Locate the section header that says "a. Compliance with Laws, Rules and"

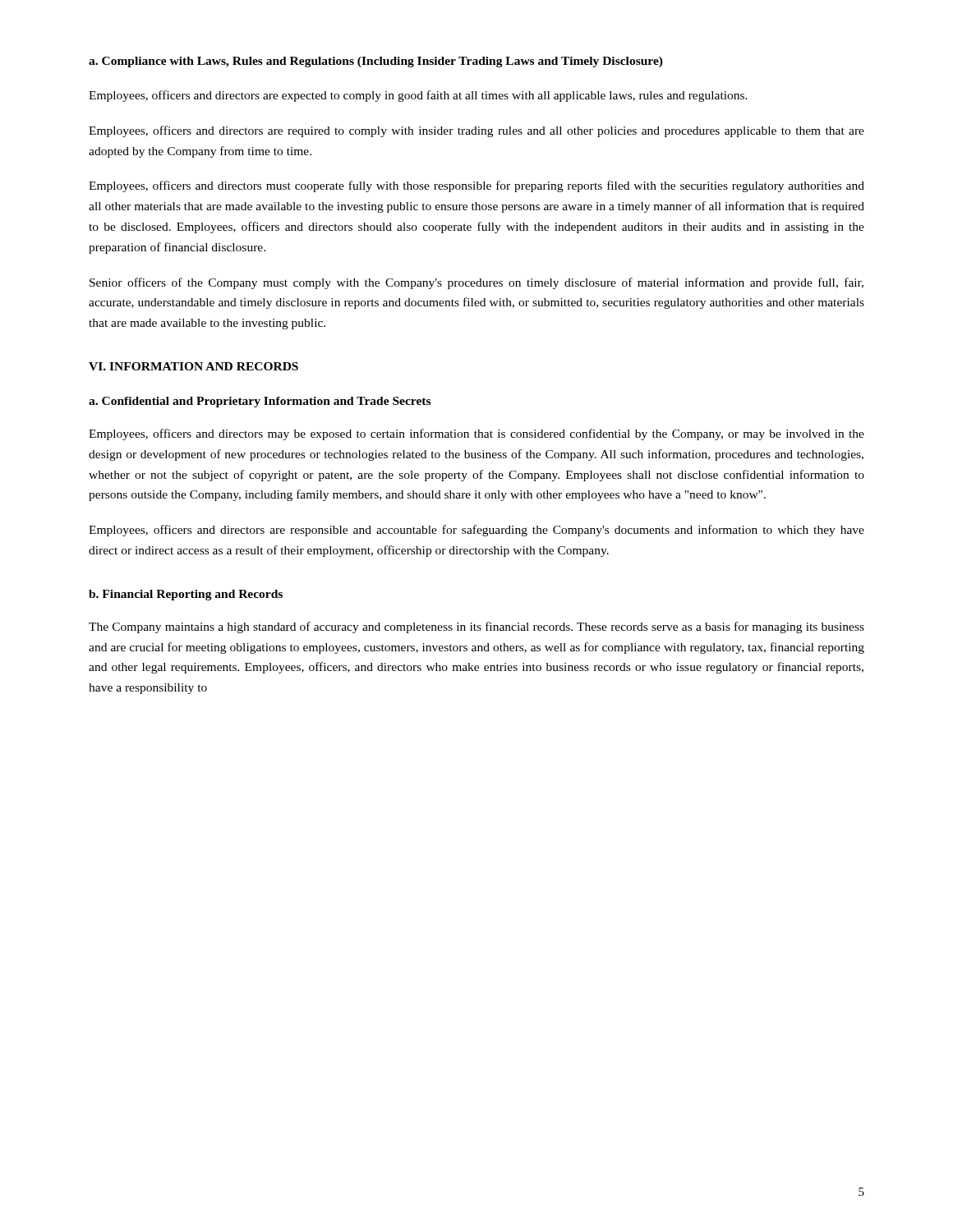pos(376,60)
